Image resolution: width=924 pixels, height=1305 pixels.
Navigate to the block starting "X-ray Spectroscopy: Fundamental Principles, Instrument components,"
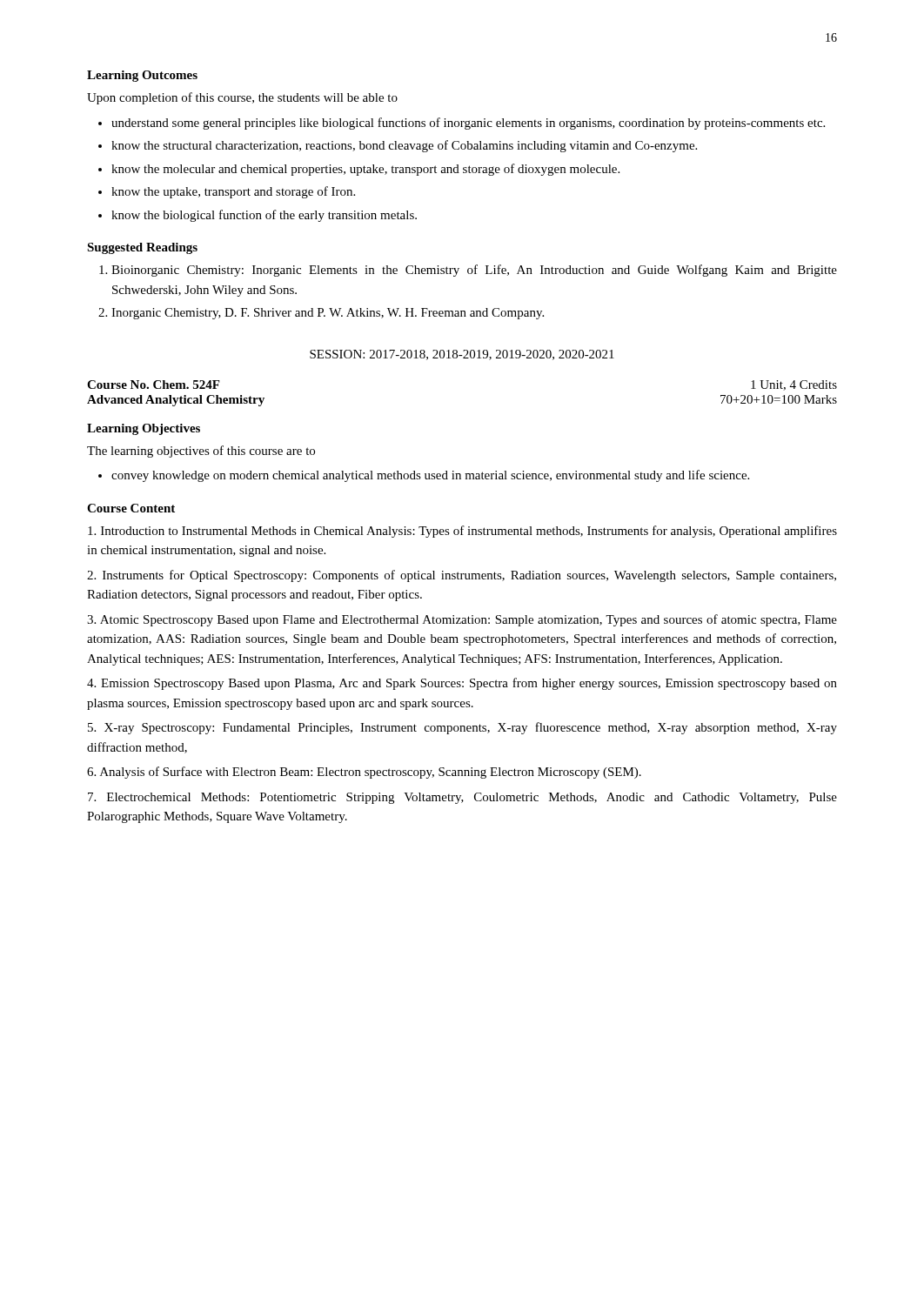(x=462, y=737)
